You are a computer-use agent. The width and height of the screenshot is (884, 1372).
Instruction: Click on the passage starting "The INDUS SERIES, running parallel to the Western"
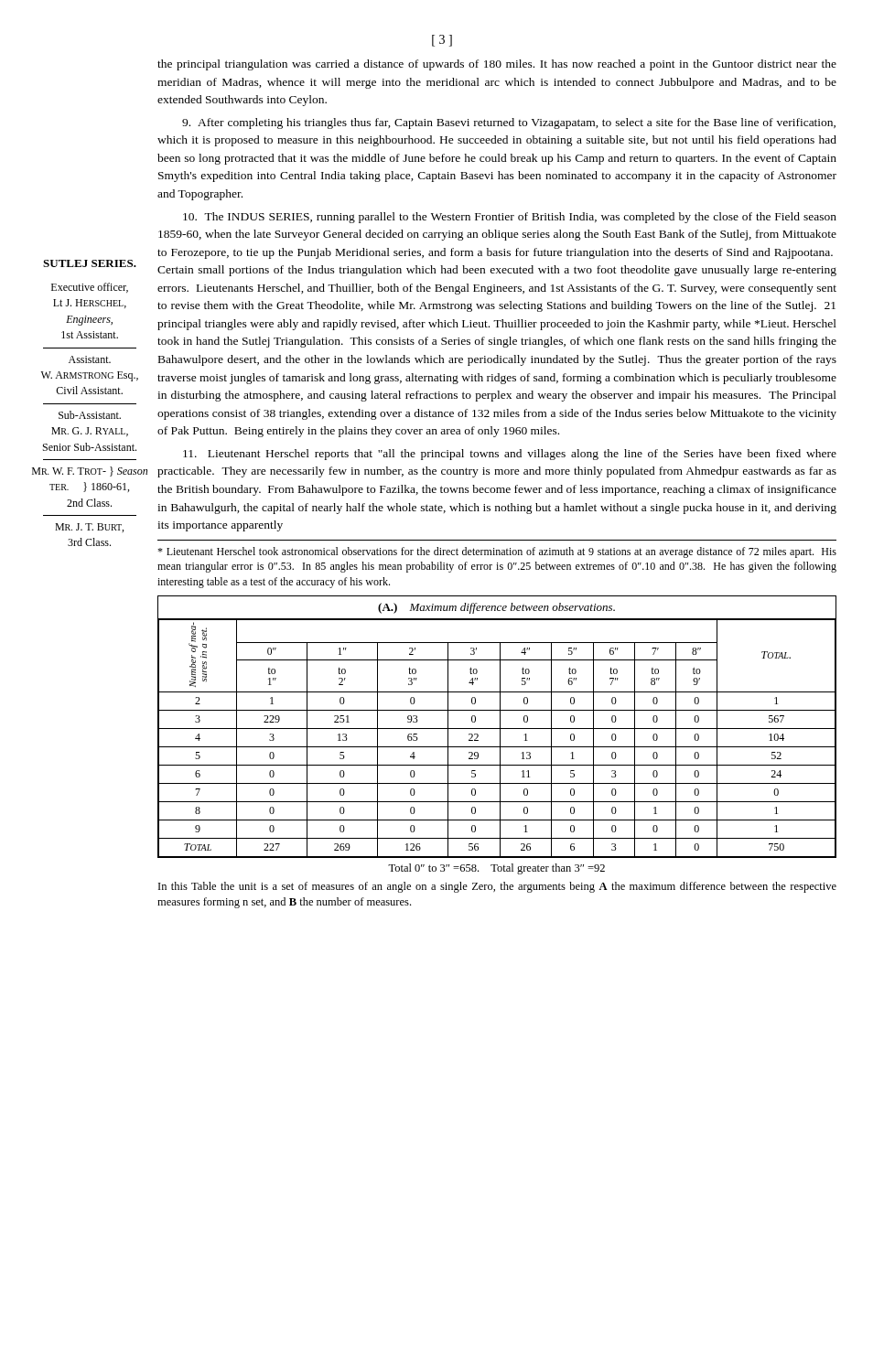pyautogui.click(x=497, y=323)
